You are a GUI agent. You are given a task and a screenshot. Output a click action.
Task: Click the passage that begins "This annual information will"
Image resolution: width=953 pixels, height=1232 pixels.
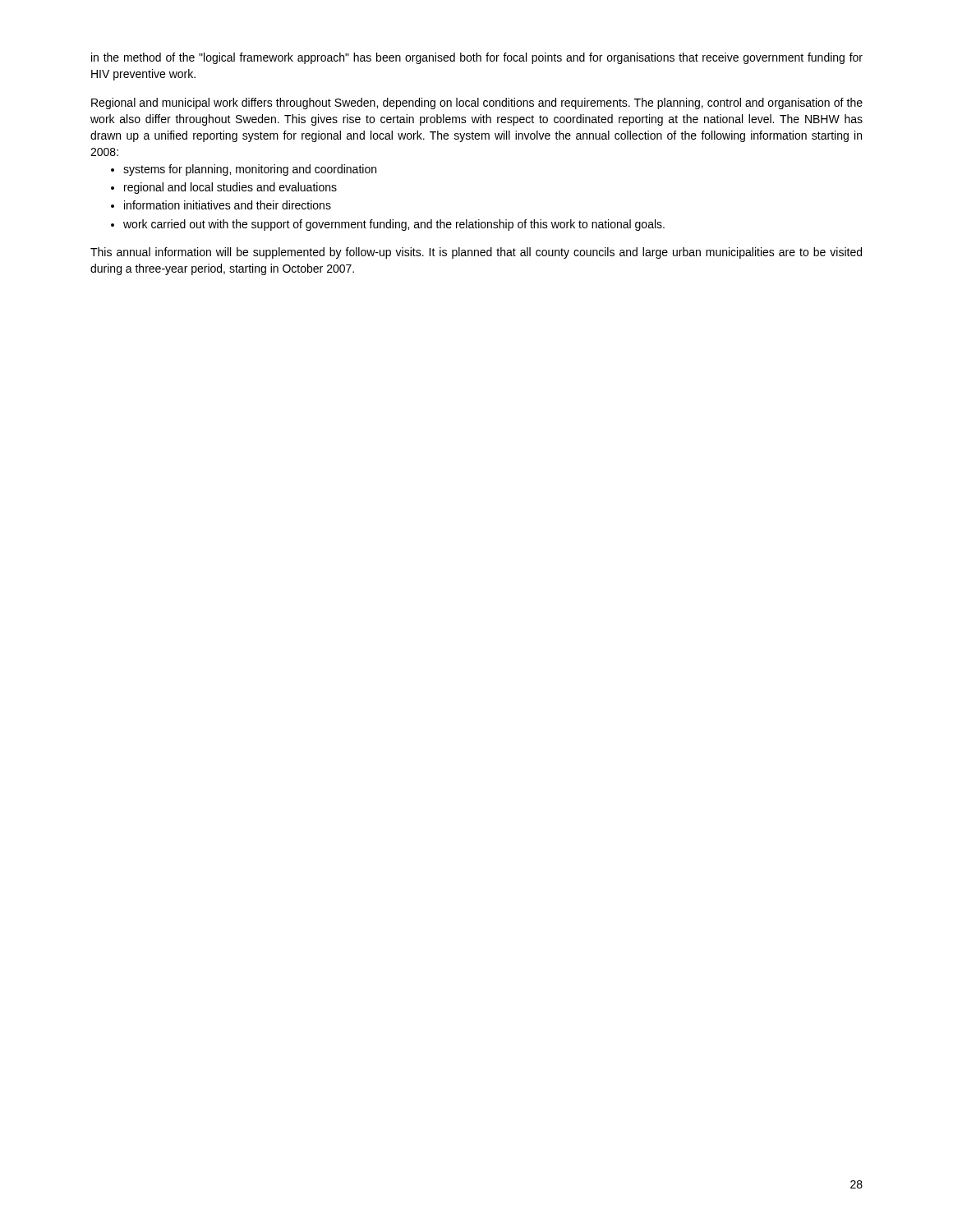click(476, 260)
